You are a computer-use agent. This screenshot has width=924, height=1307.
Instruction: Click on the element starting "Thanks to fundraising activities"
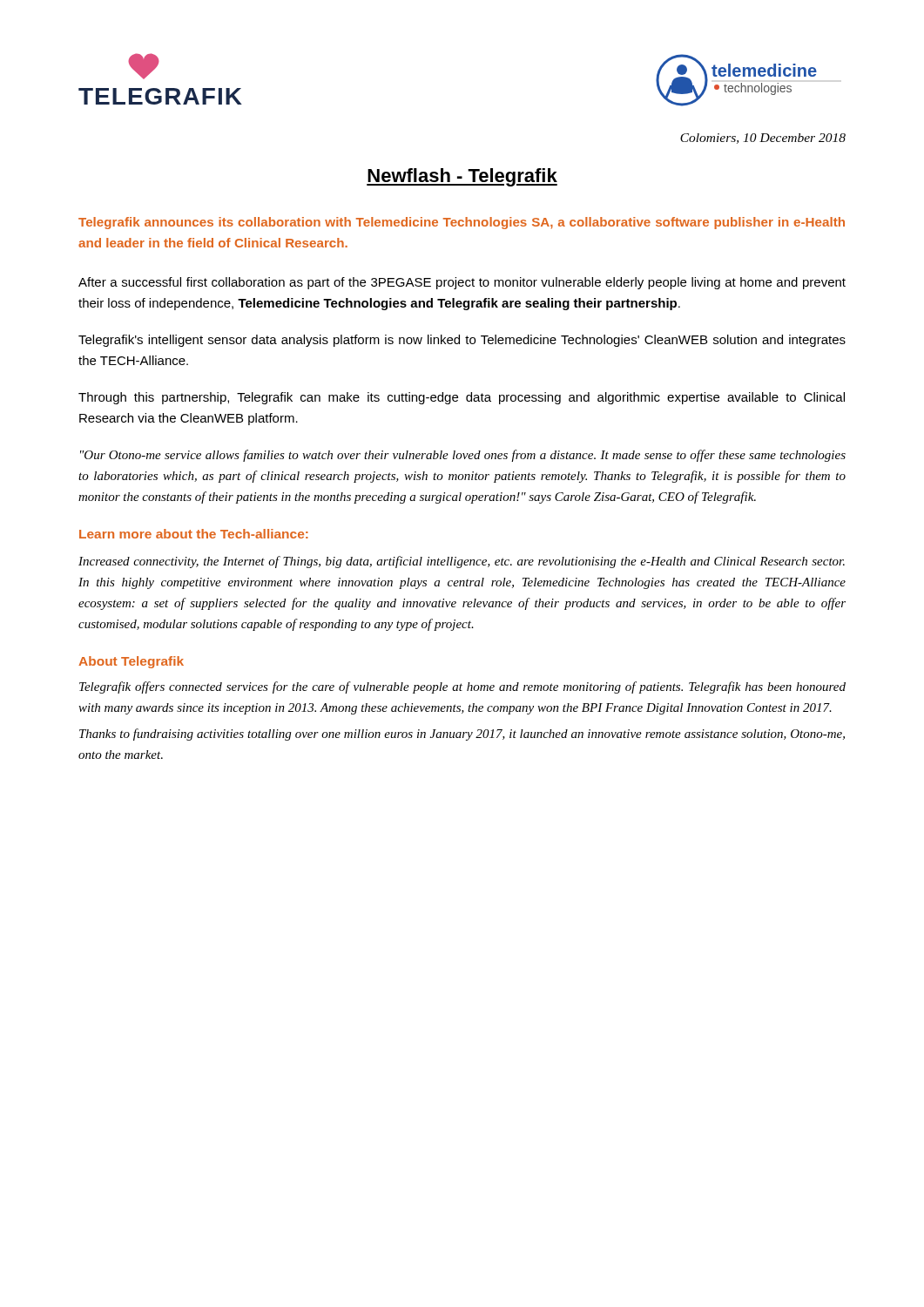pyautogui.click(x=462, y=744)
